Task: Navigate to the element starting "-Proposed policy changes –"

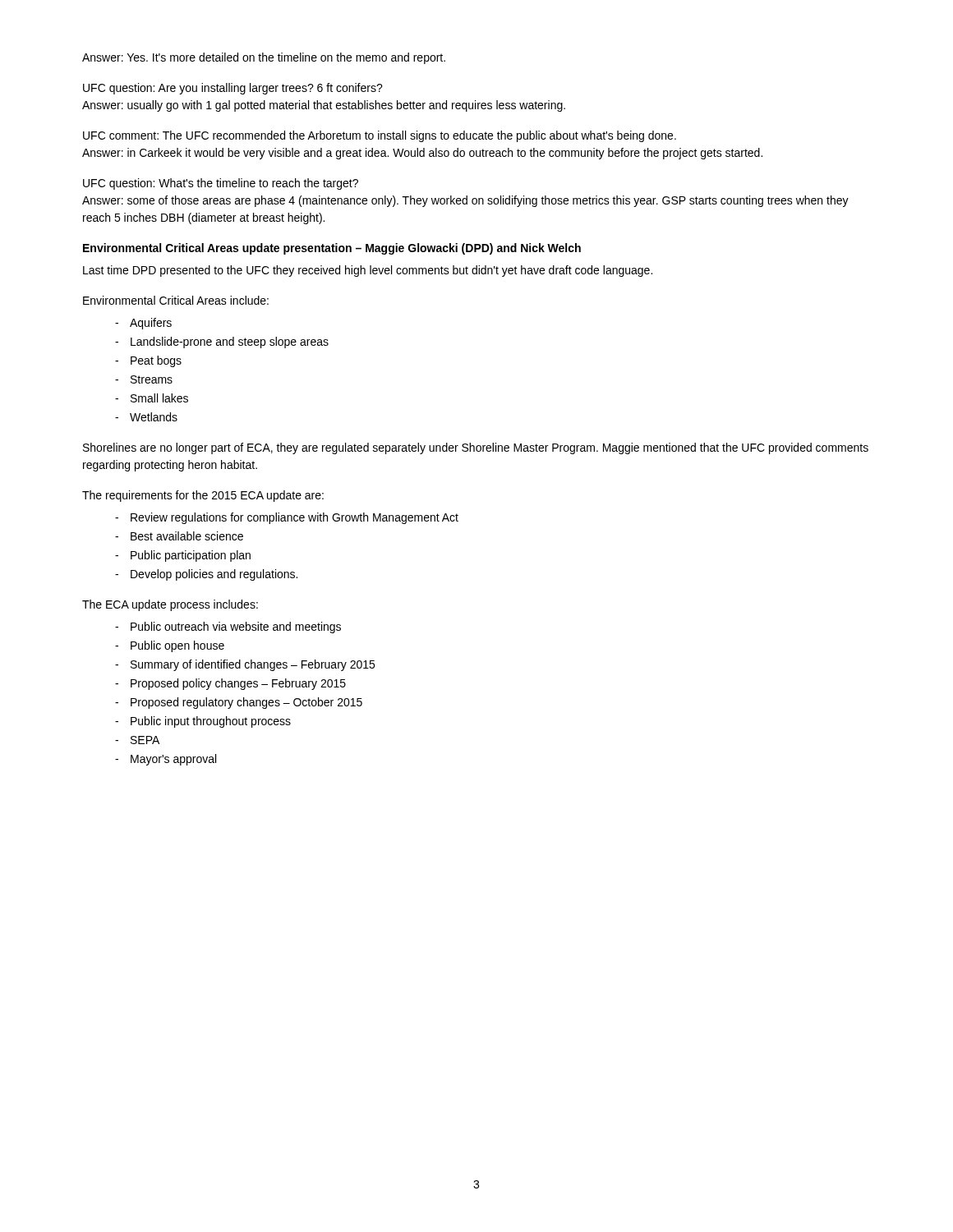Action: point(230,684)
